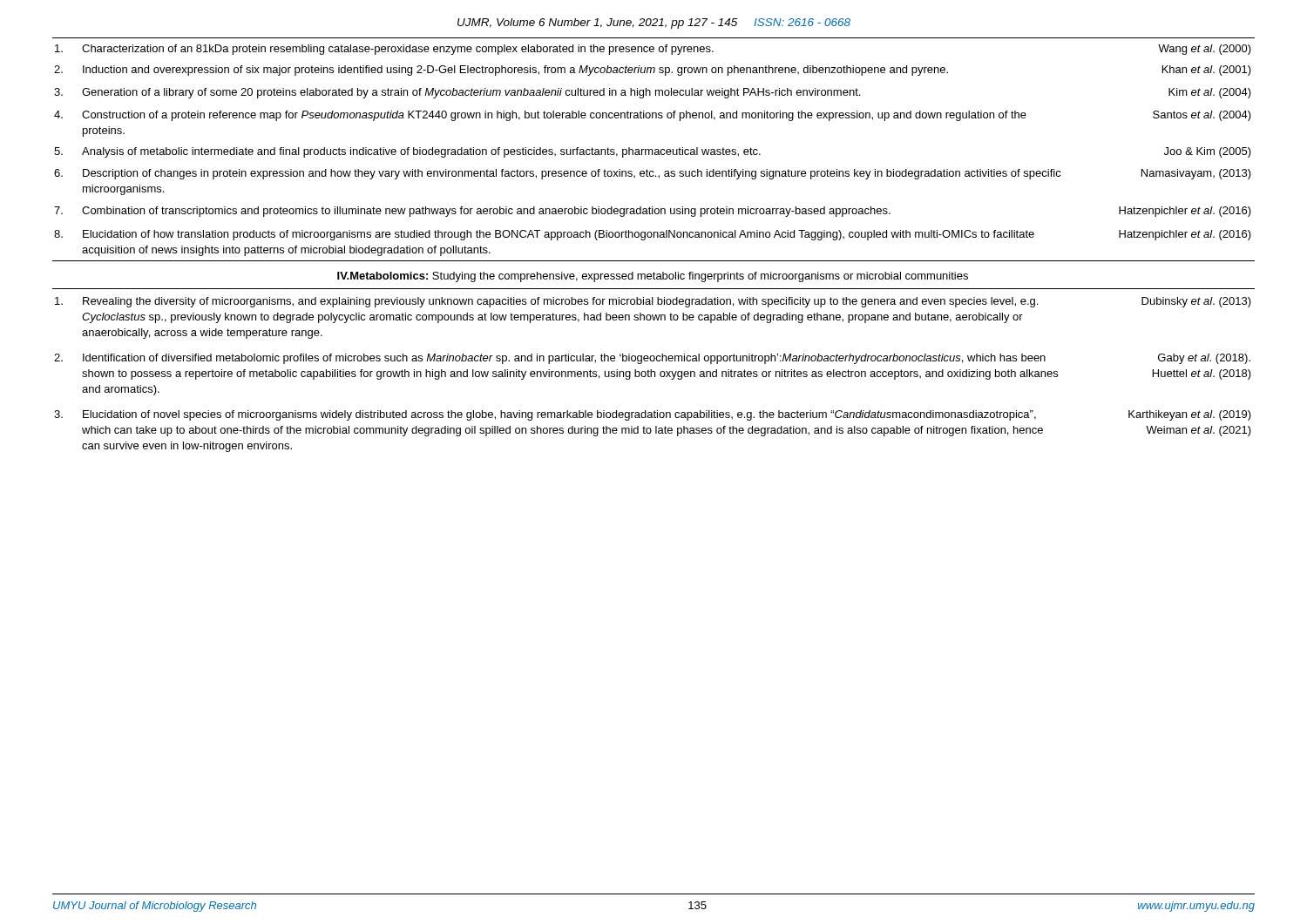Find the list item with the text "2. Induction and"

coord(654,70)
